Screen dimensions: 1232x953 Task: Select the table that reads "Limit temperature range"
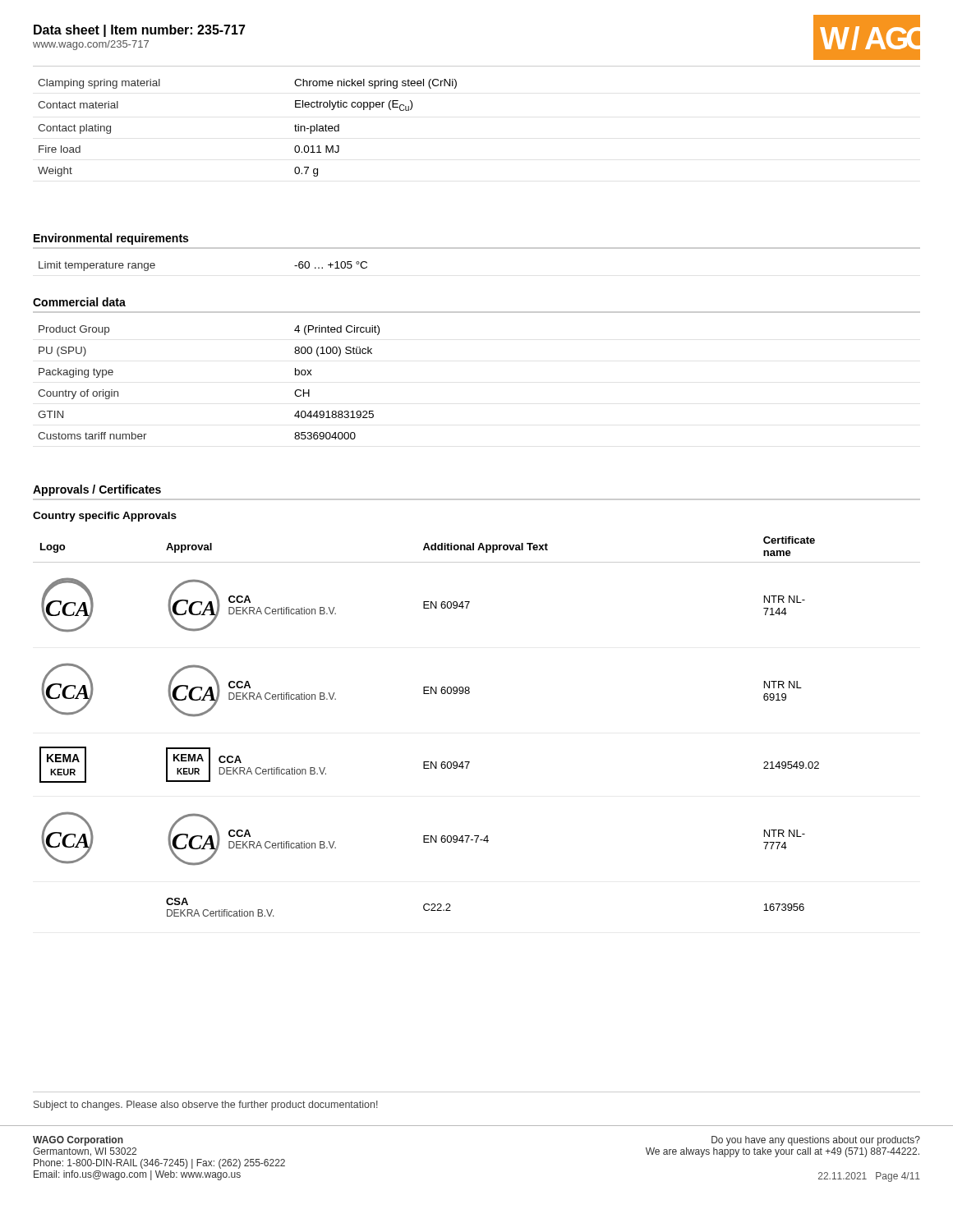point(476,265)
